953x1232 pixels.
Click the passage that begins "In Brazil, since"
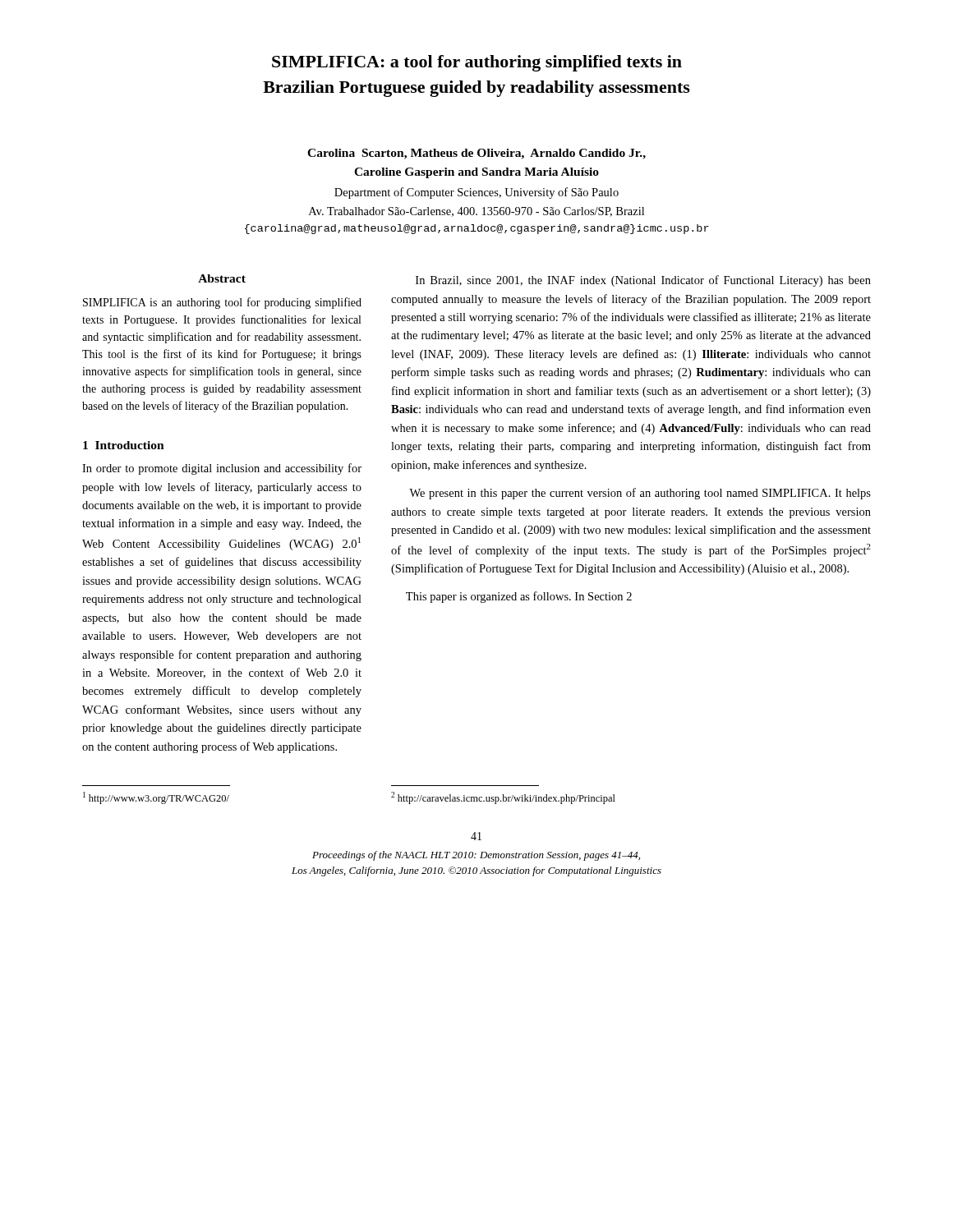[631, 372]
